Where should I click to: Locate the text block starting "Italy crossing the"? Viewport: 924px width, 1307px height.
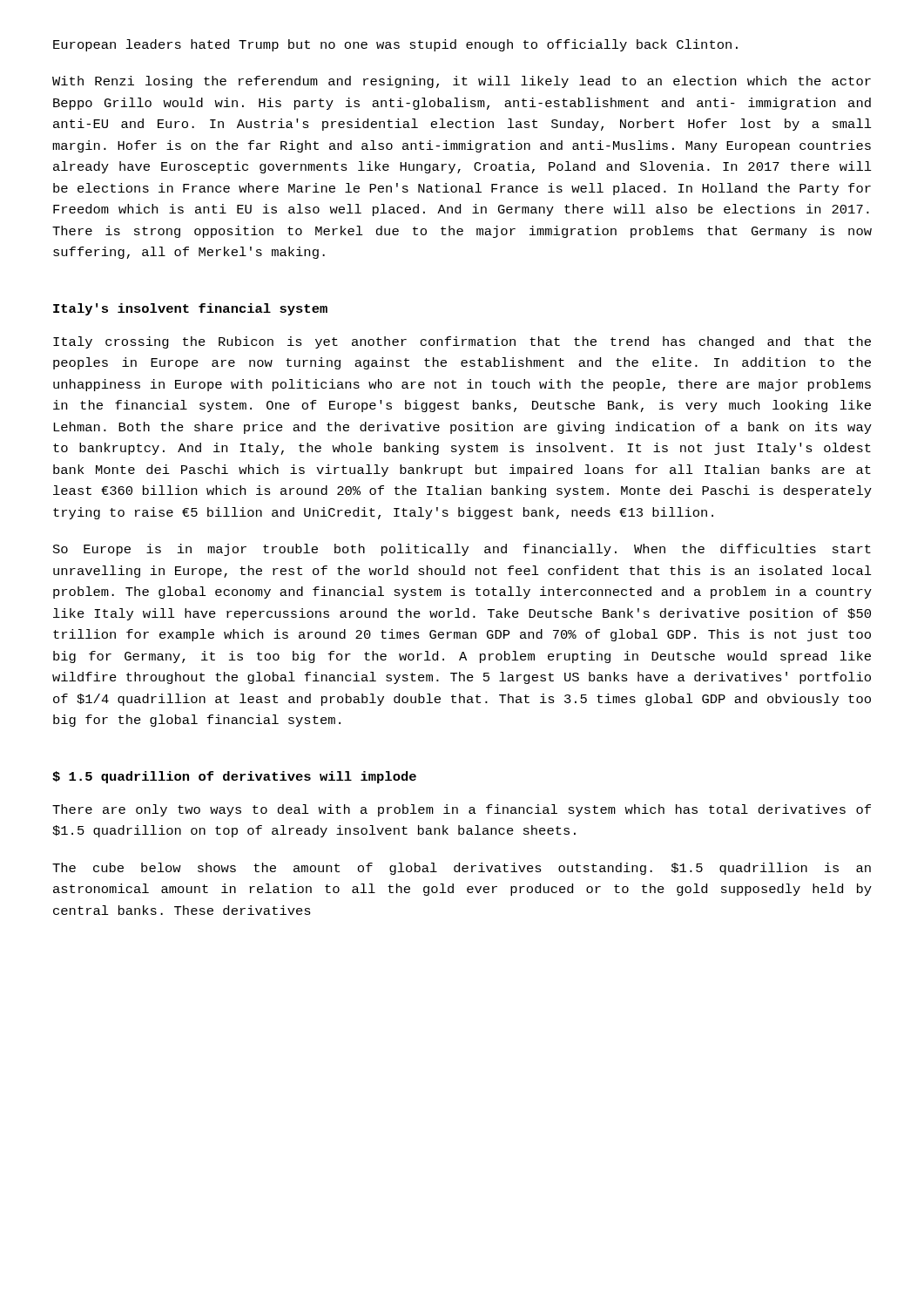click(462, 428)
